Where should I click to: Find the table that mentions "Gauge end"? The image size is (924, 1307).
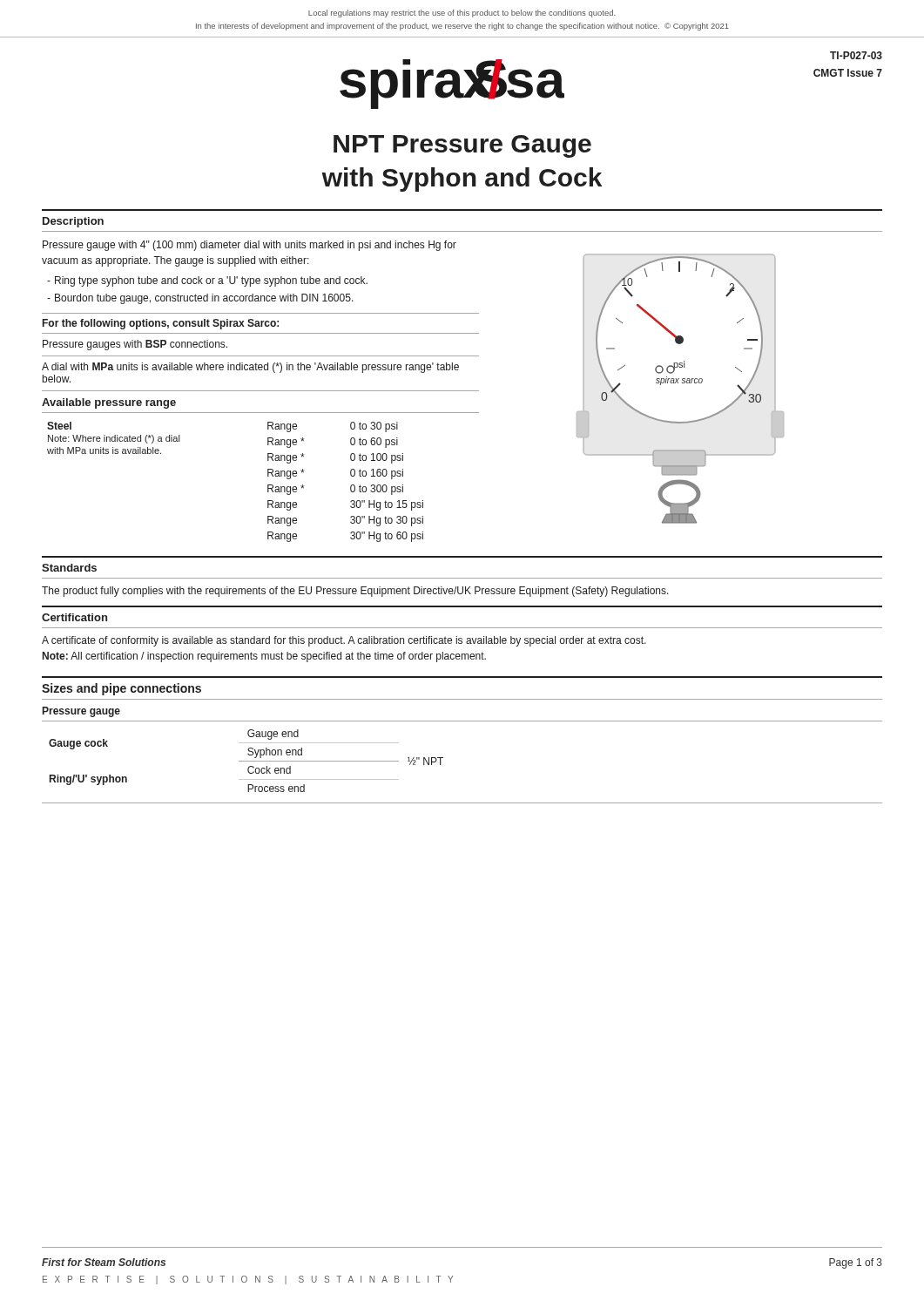coord(462,761)
